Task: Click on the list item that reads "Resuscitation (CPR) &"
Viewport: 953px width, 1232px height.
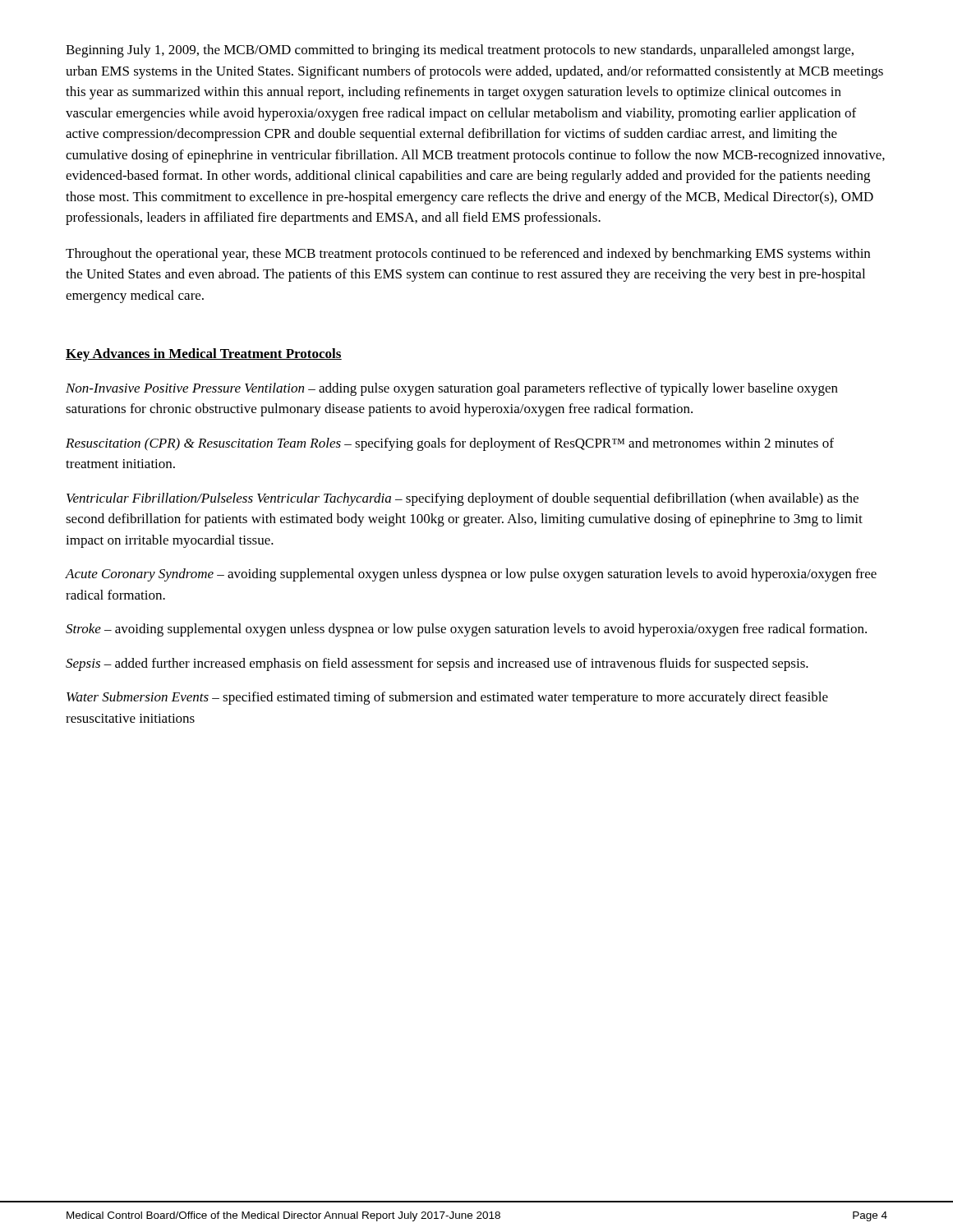Action: click(450, 453)
